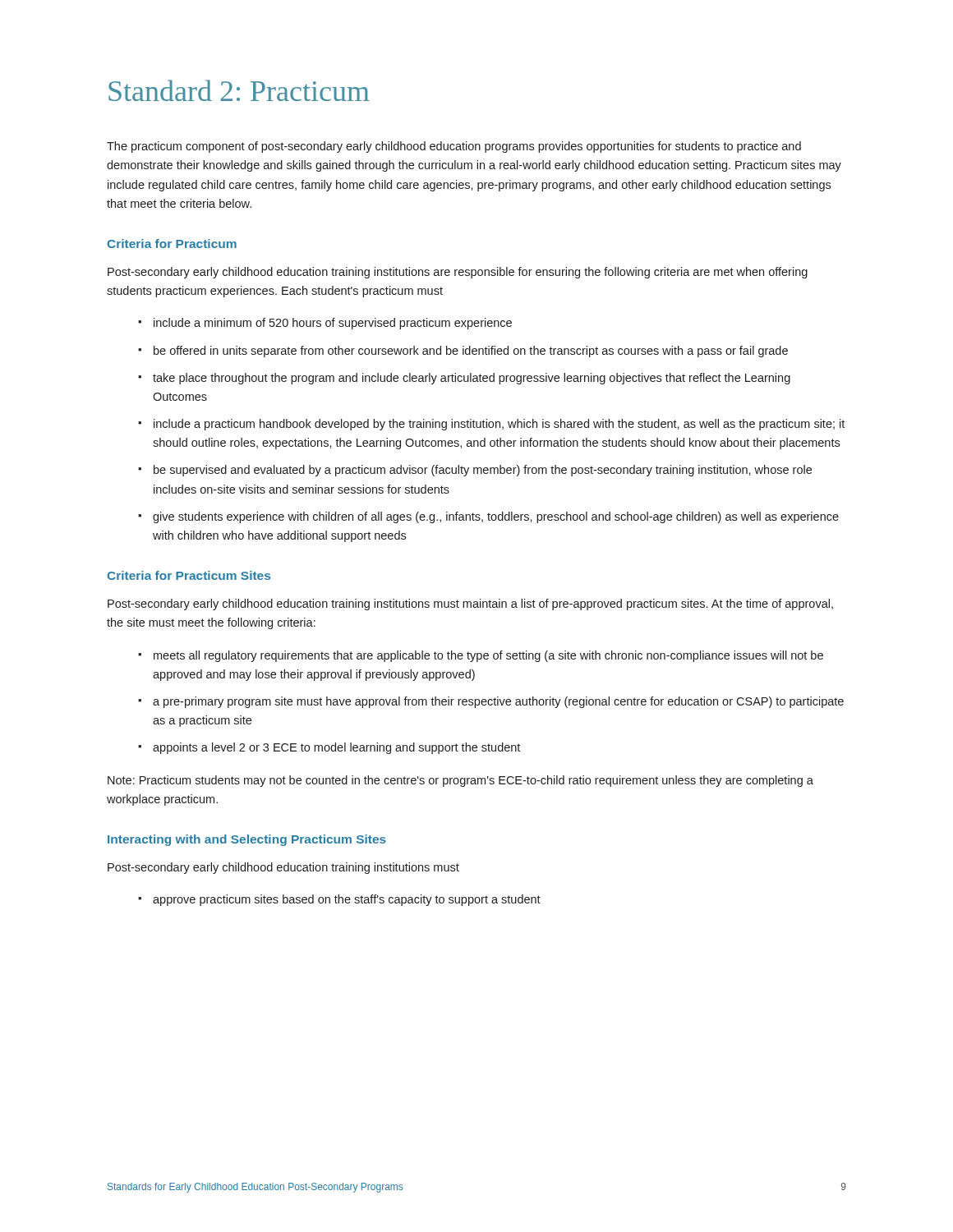Where is the passage that starts "be supervised and"?
This screenshot has height=1232, width=953.
483,480
